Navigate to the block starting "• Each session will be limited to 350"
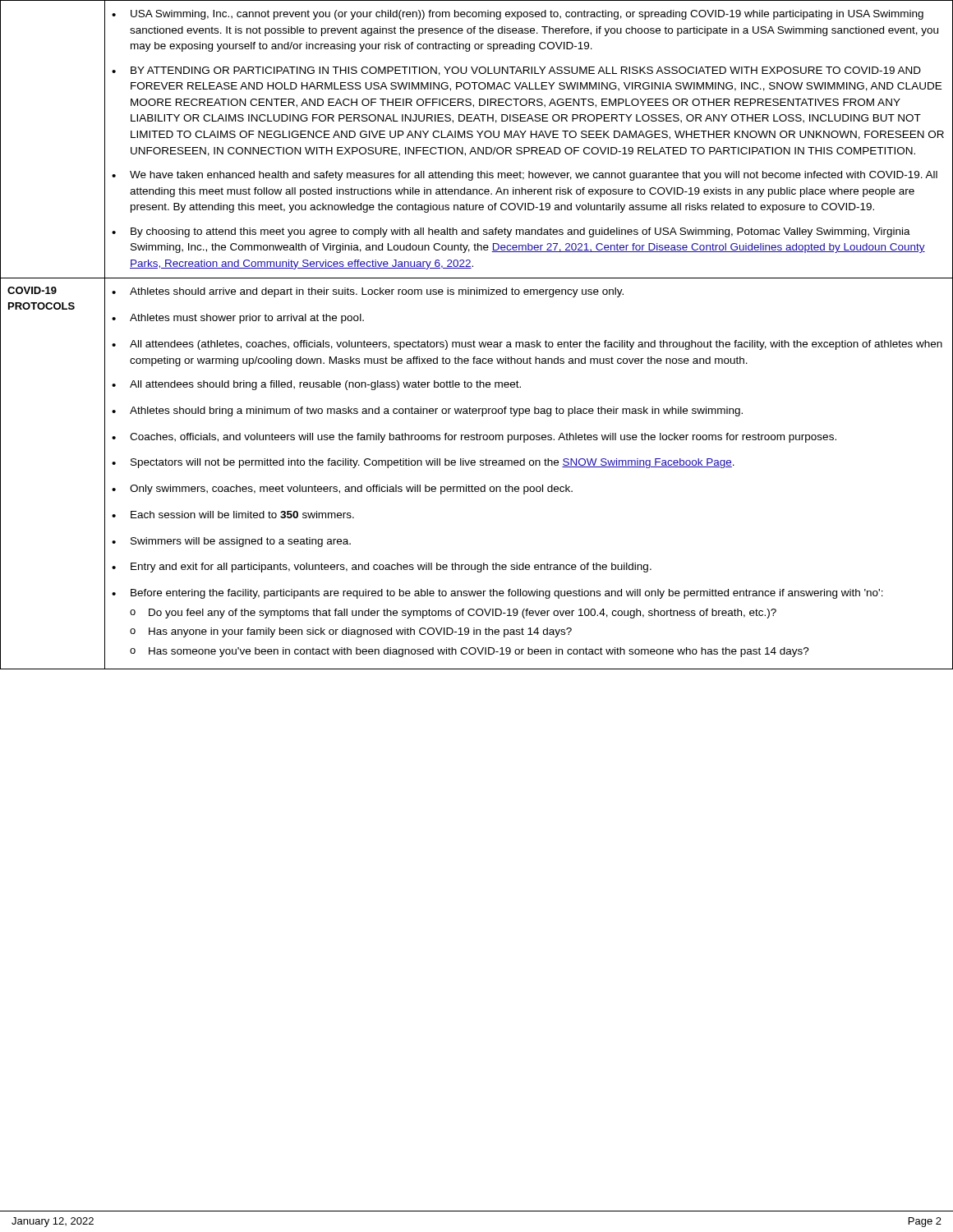 tap(233, 515)
